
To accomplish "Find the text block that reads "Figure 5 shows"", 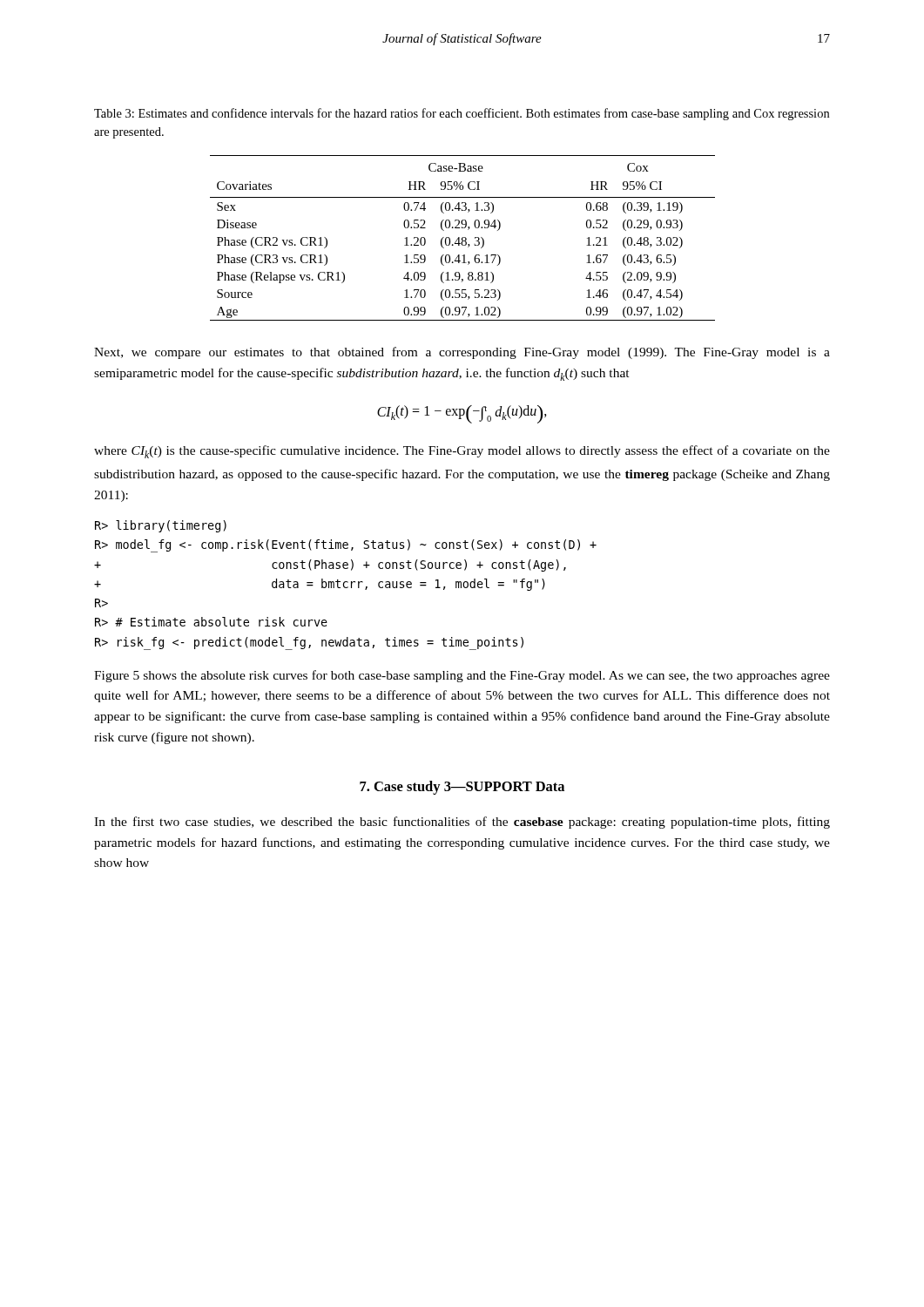I will (x=462, y=706).
